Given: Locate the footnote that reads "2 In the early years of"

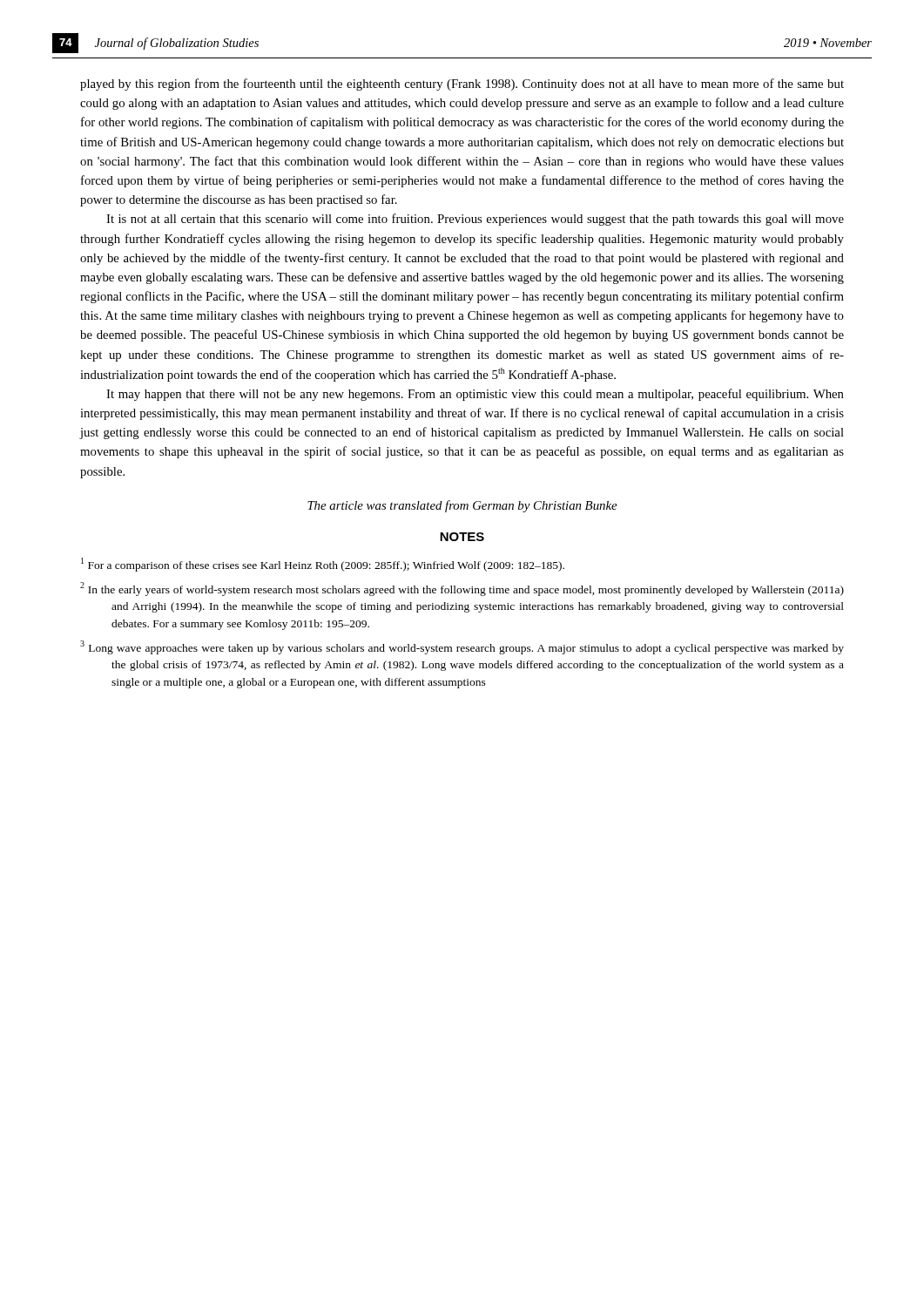Looking at the screenshot, I should point(462,606).
